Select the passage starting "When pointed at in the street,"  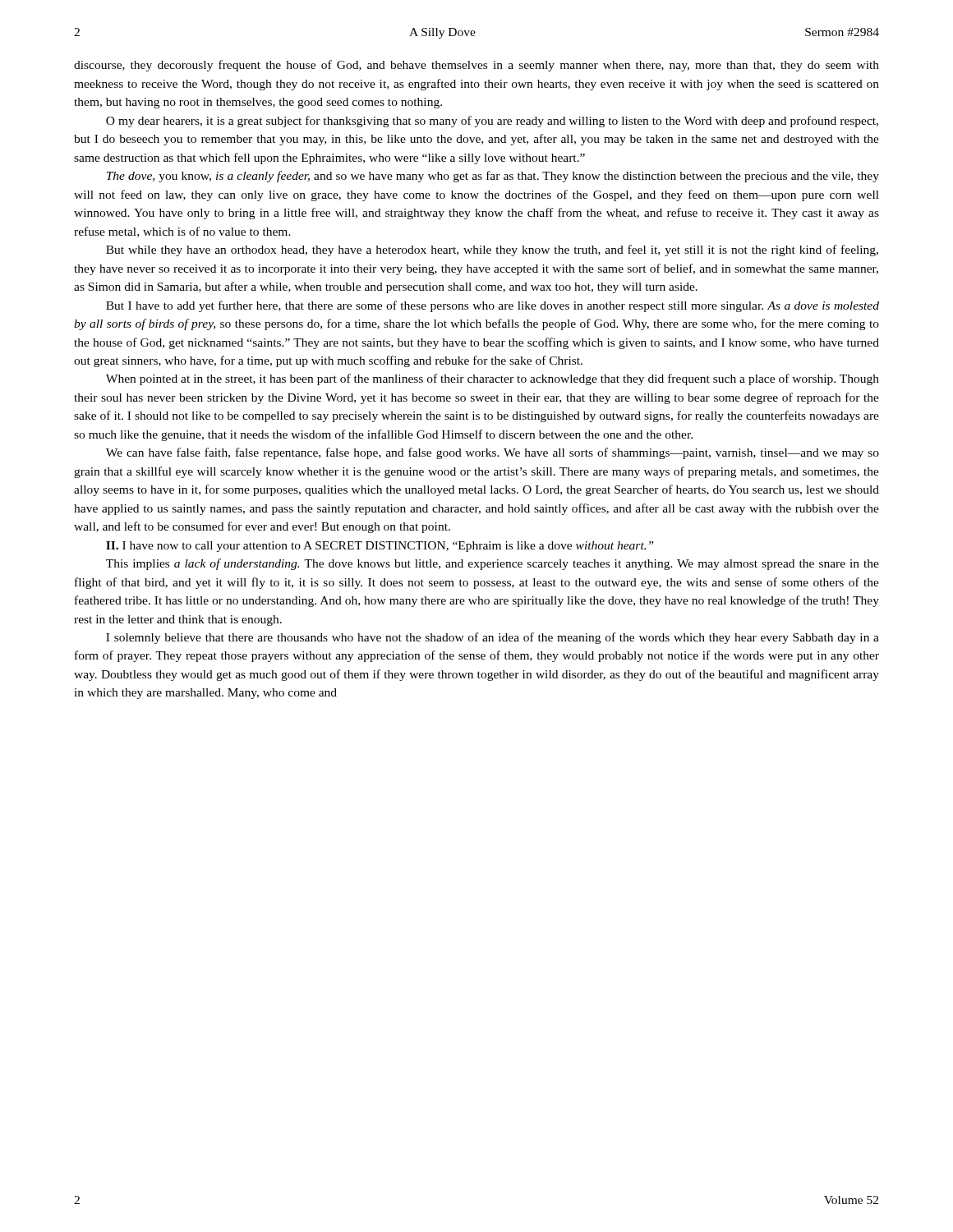click(x=476, y=407)
